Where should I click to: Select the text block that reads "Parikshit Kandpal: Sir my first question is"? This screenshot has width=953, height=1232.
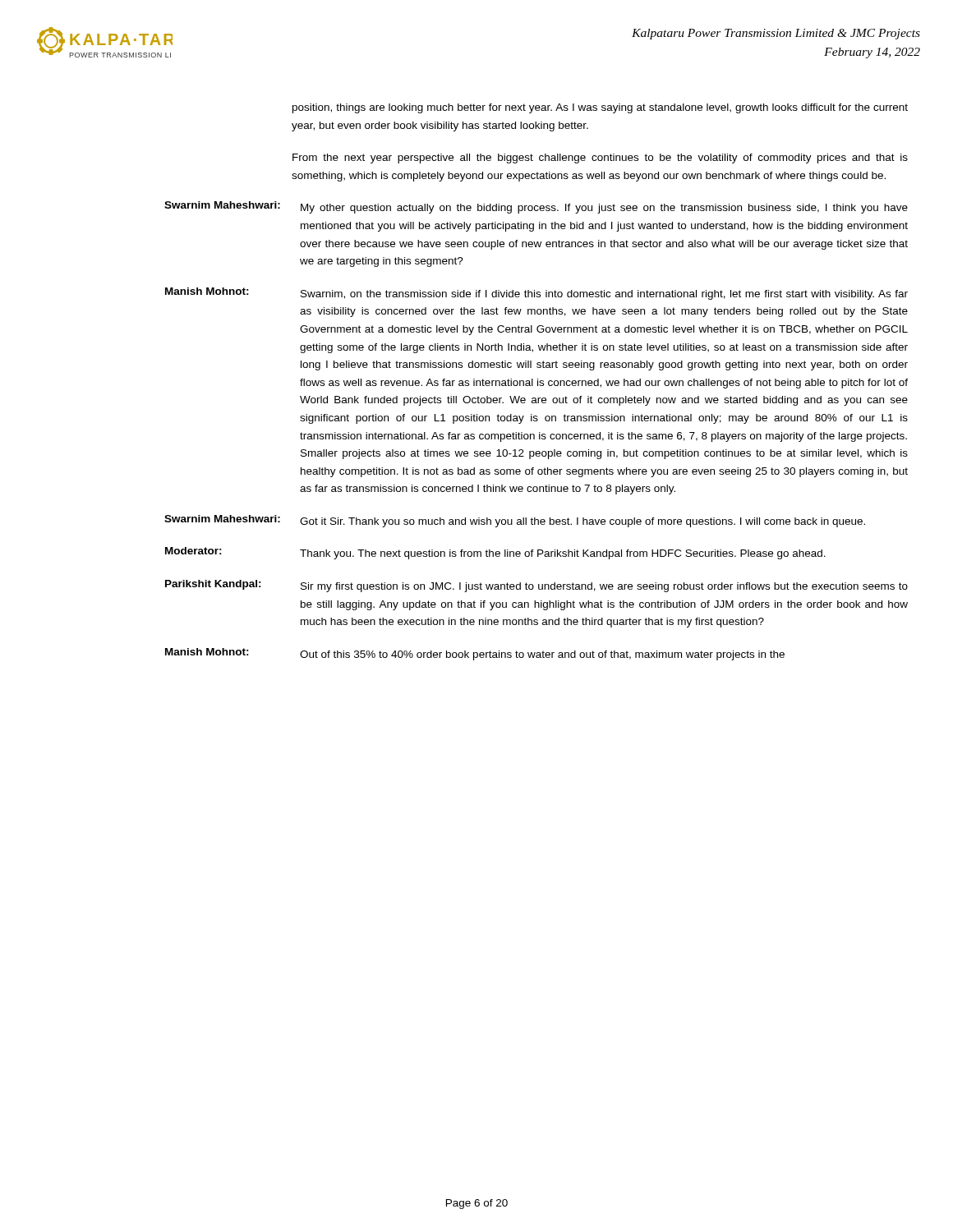point(536,604)
